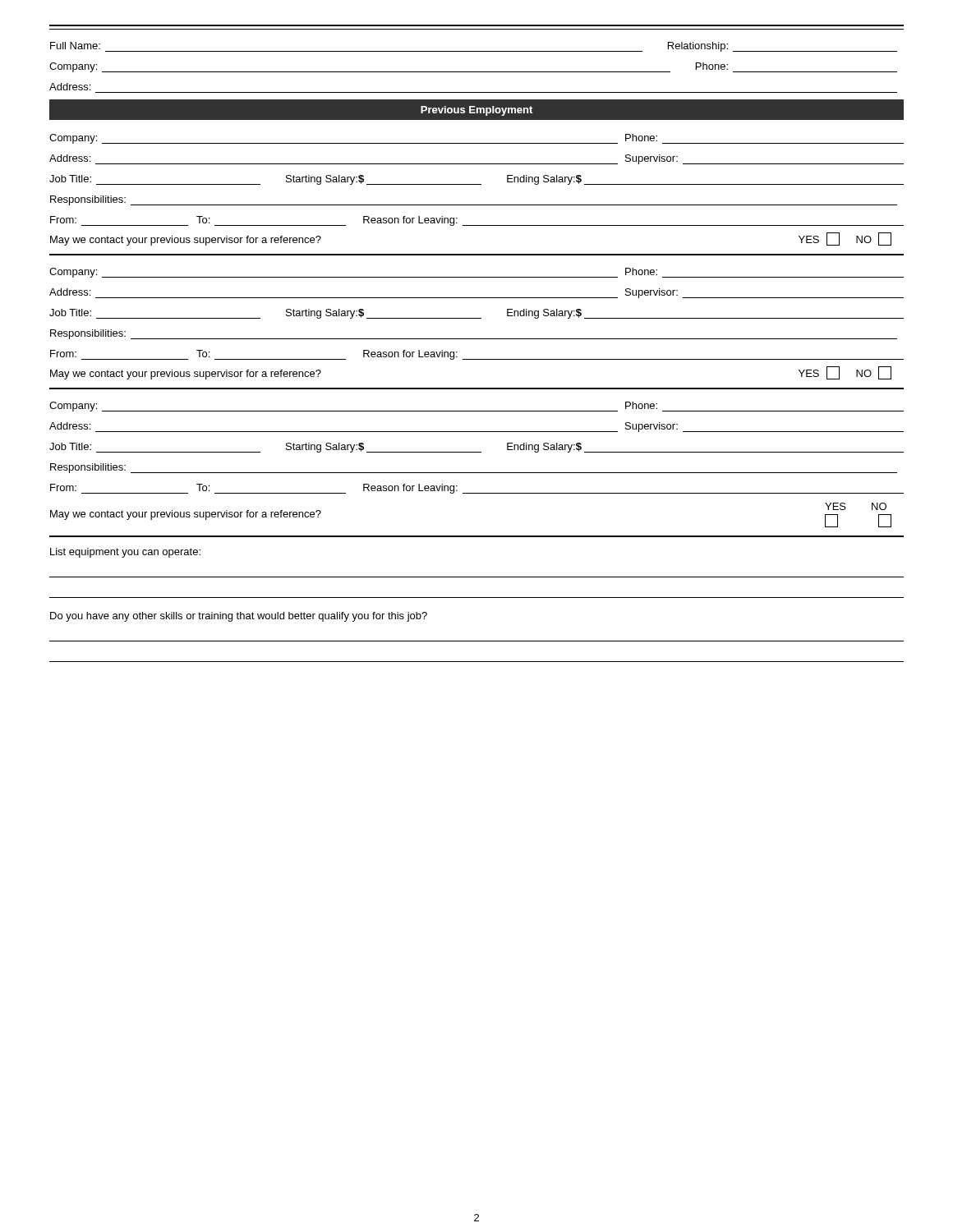
Task: Click where it says "Previous Employment"
Action: coord(476,110)
